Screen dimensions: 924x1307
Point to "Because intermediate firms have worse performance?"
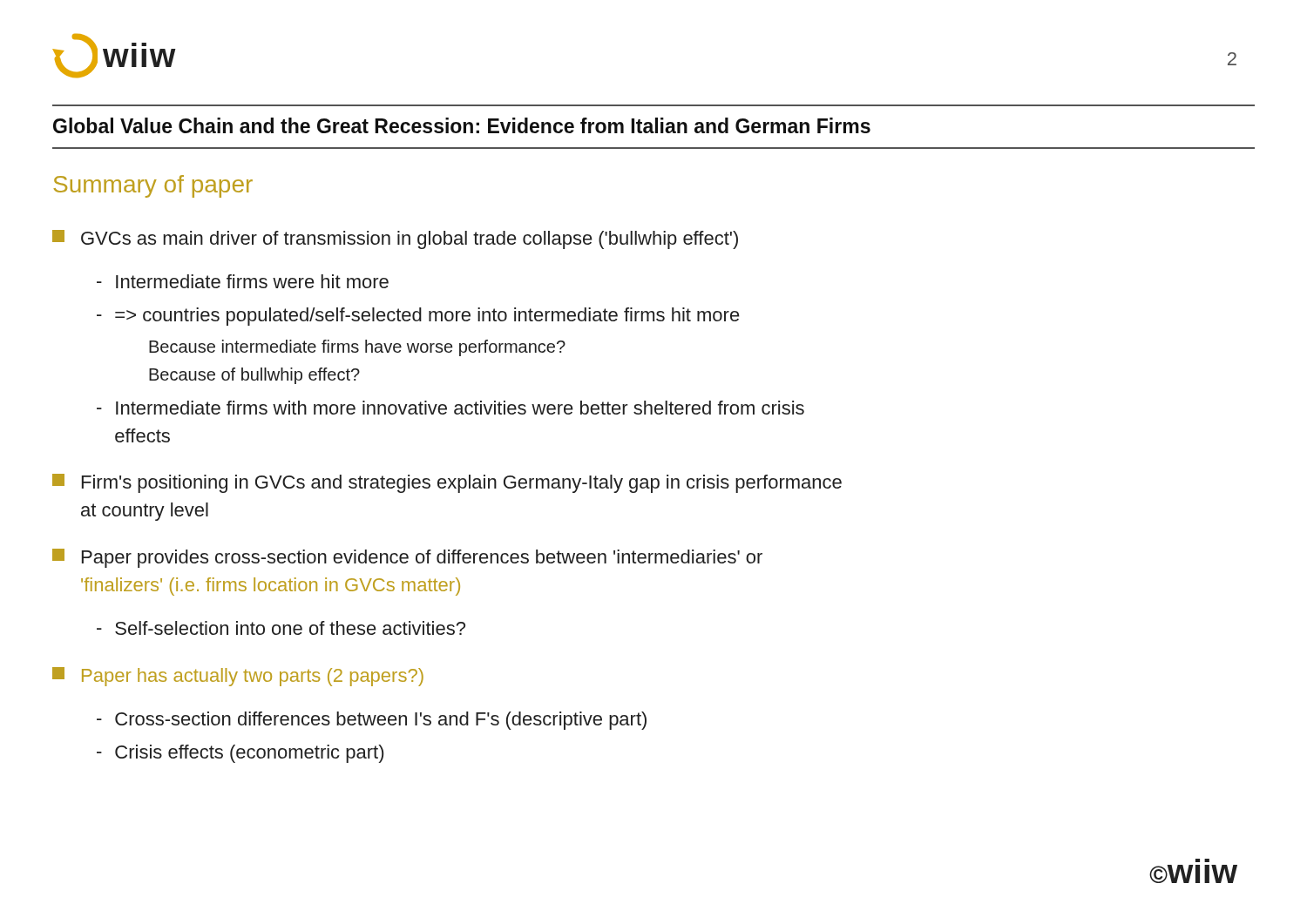coord(357,346)
